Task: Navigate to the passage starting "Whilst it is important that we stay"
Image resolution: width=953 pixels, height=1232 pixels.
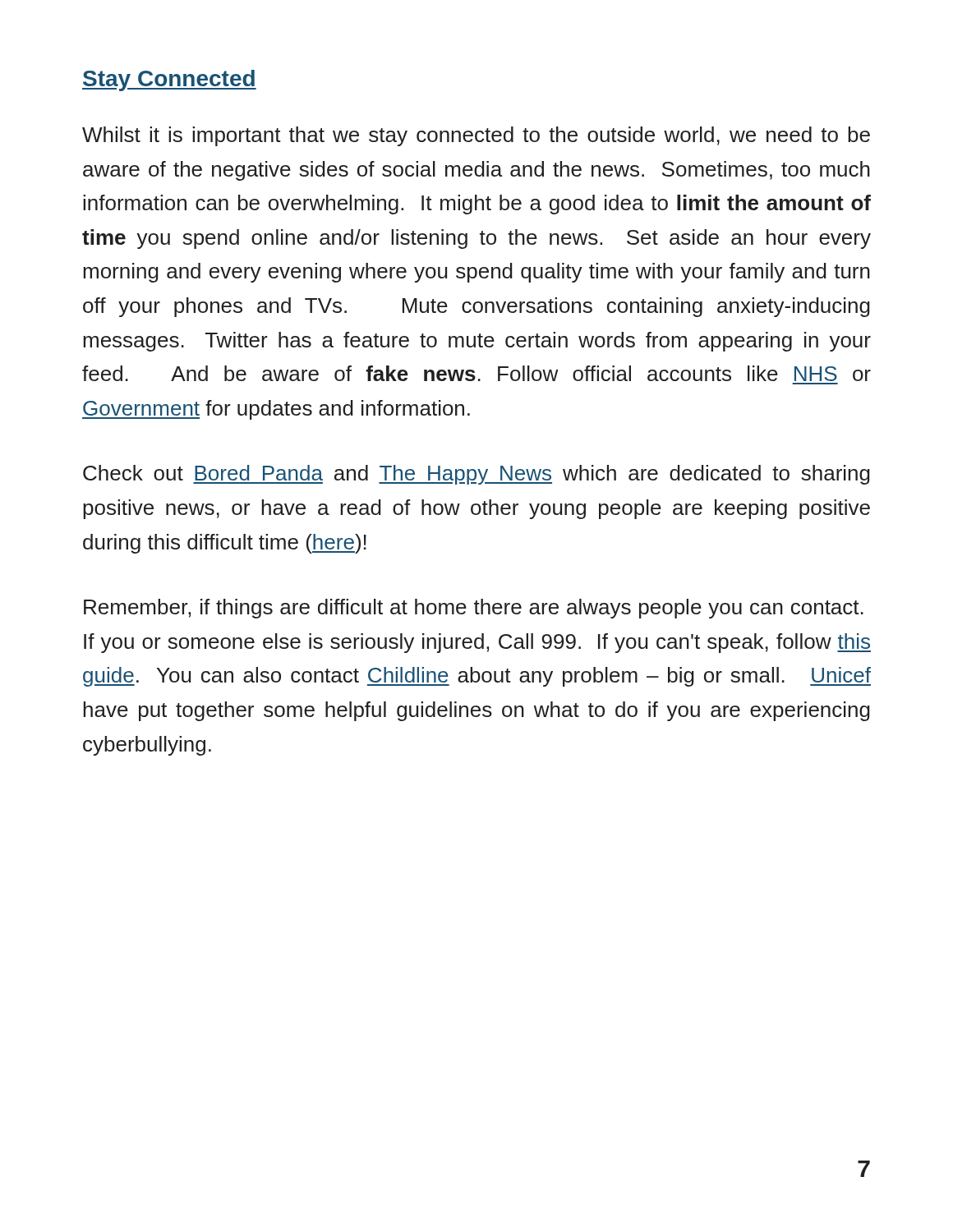Action: 476,271
